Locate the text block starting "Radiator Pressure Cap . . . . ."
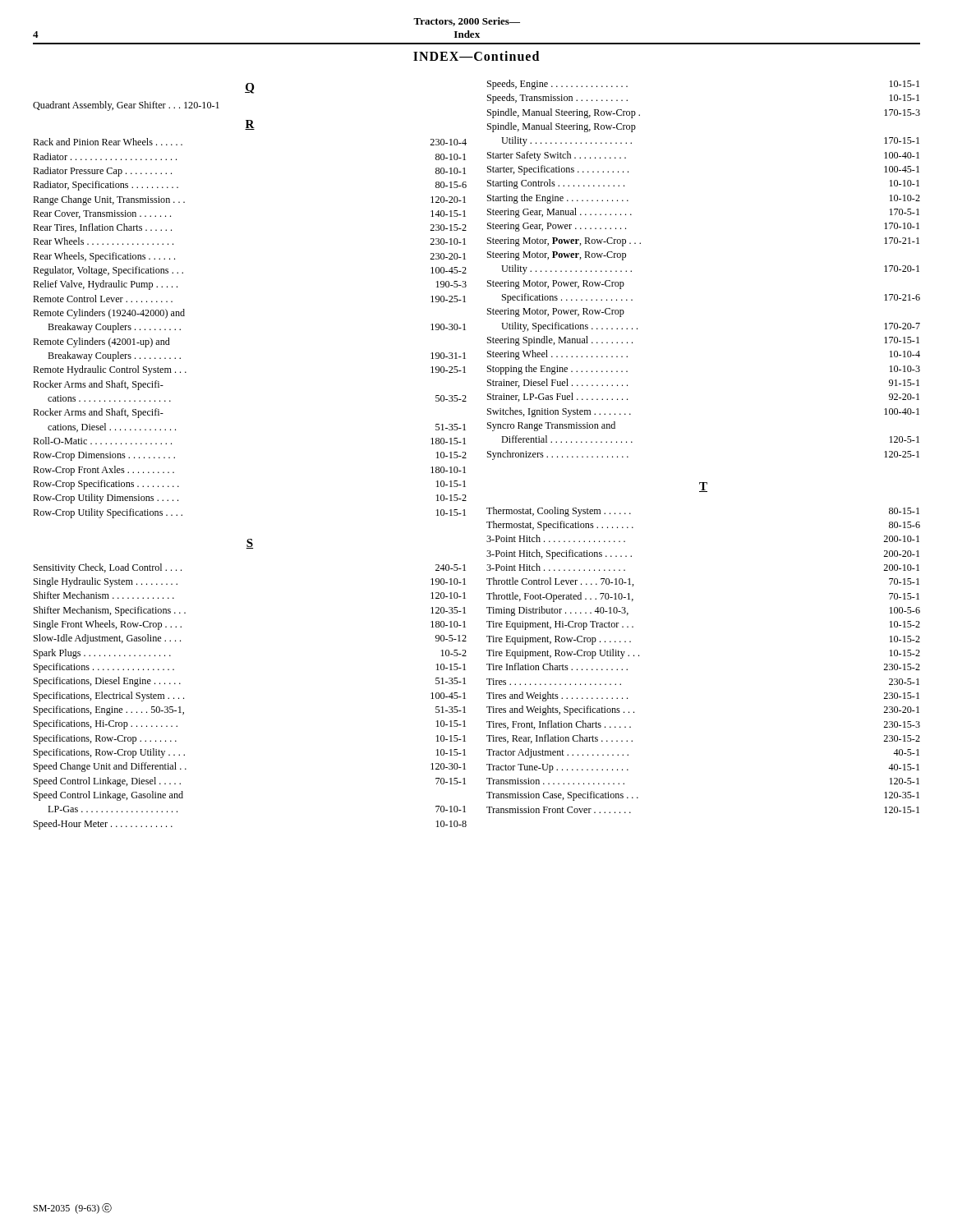This screenshot has height=1232, width=953. [x=87, y=172]
